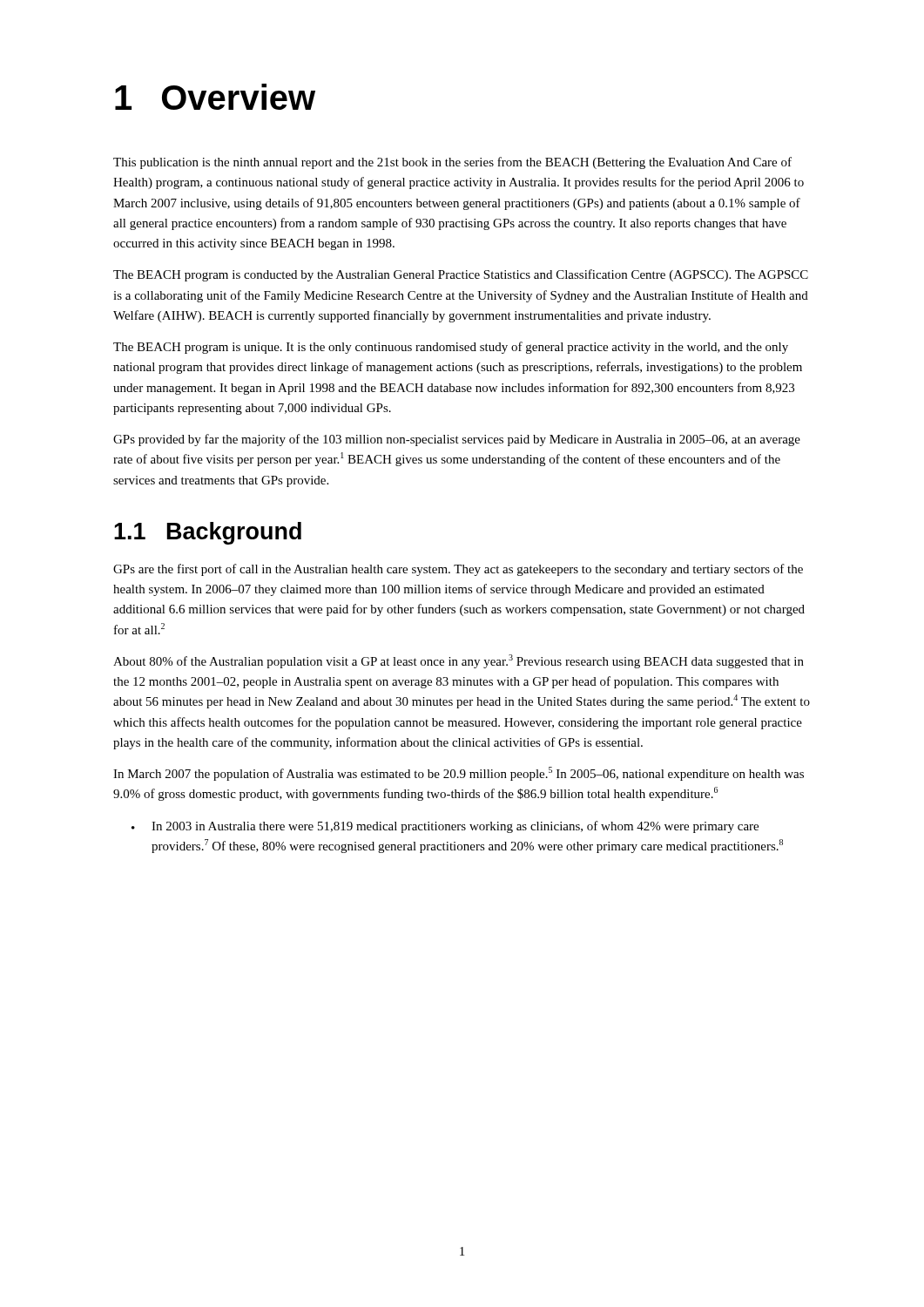Navigate to the region starting "• In 2003"

[471, 836]
